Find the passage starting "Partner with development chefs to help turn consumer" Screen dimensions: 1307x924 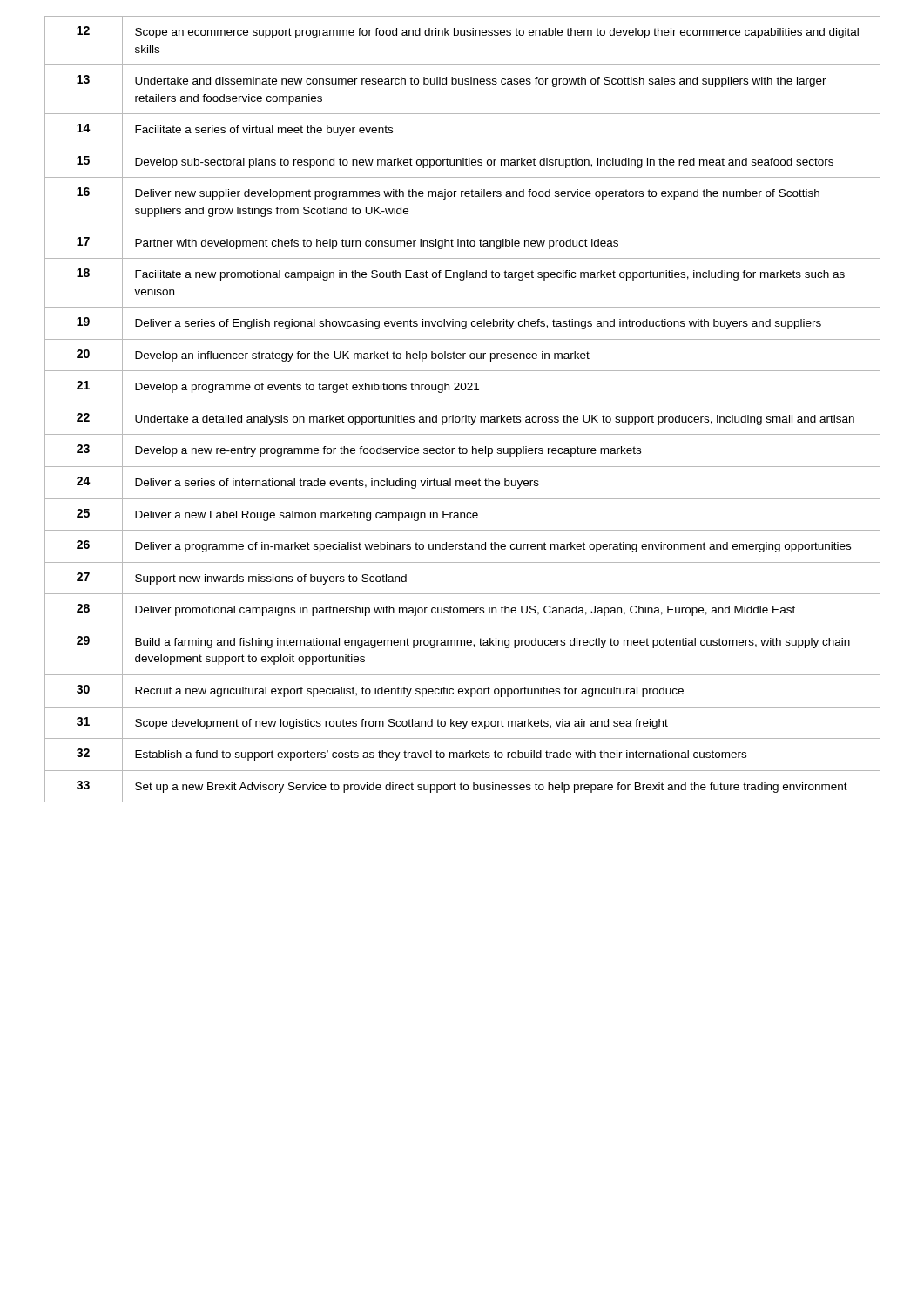tap(377, 242)
